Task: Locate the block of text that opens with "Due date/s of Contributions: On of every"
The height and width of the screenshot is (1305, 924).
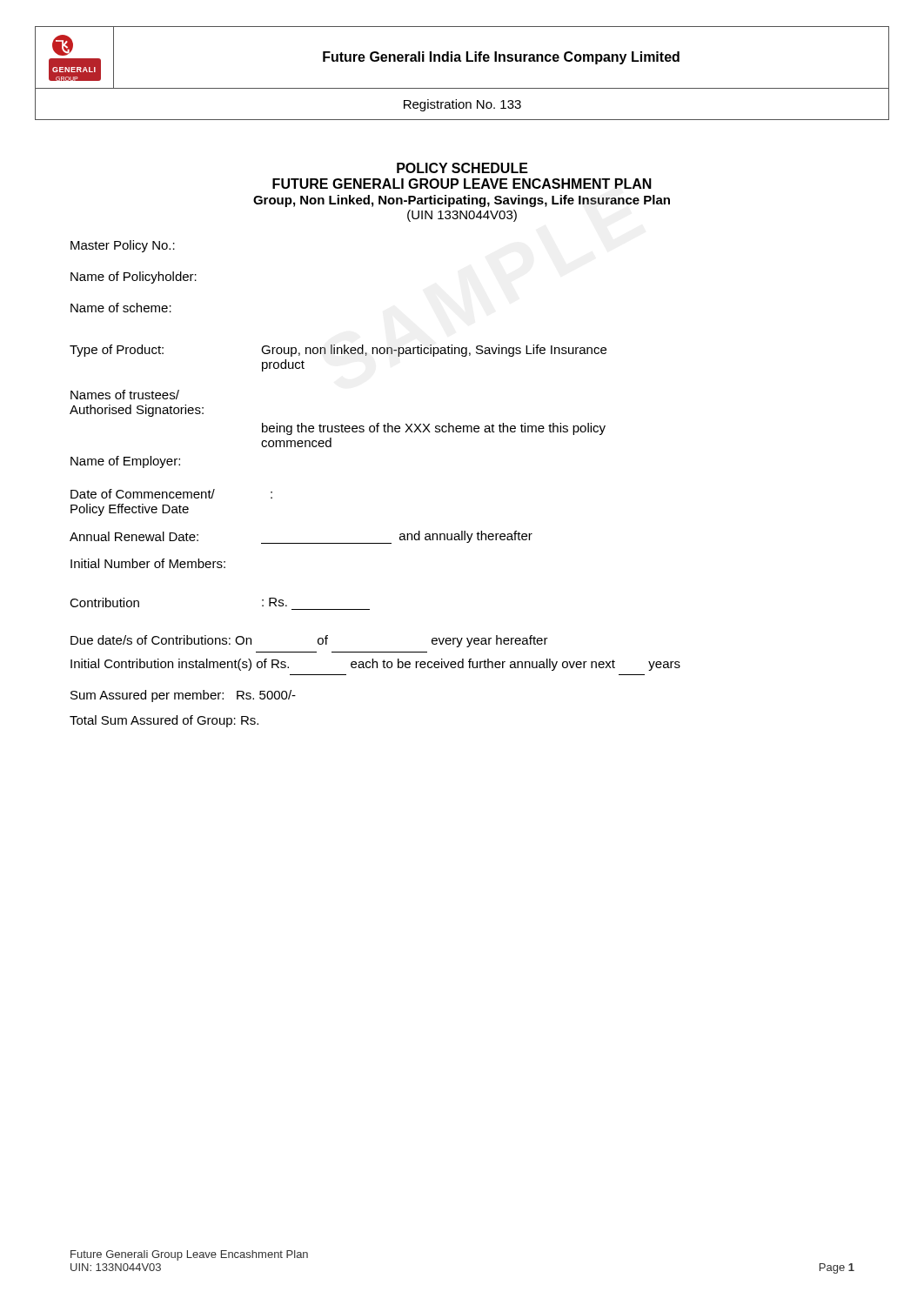Action: click(x=375, y=652)
